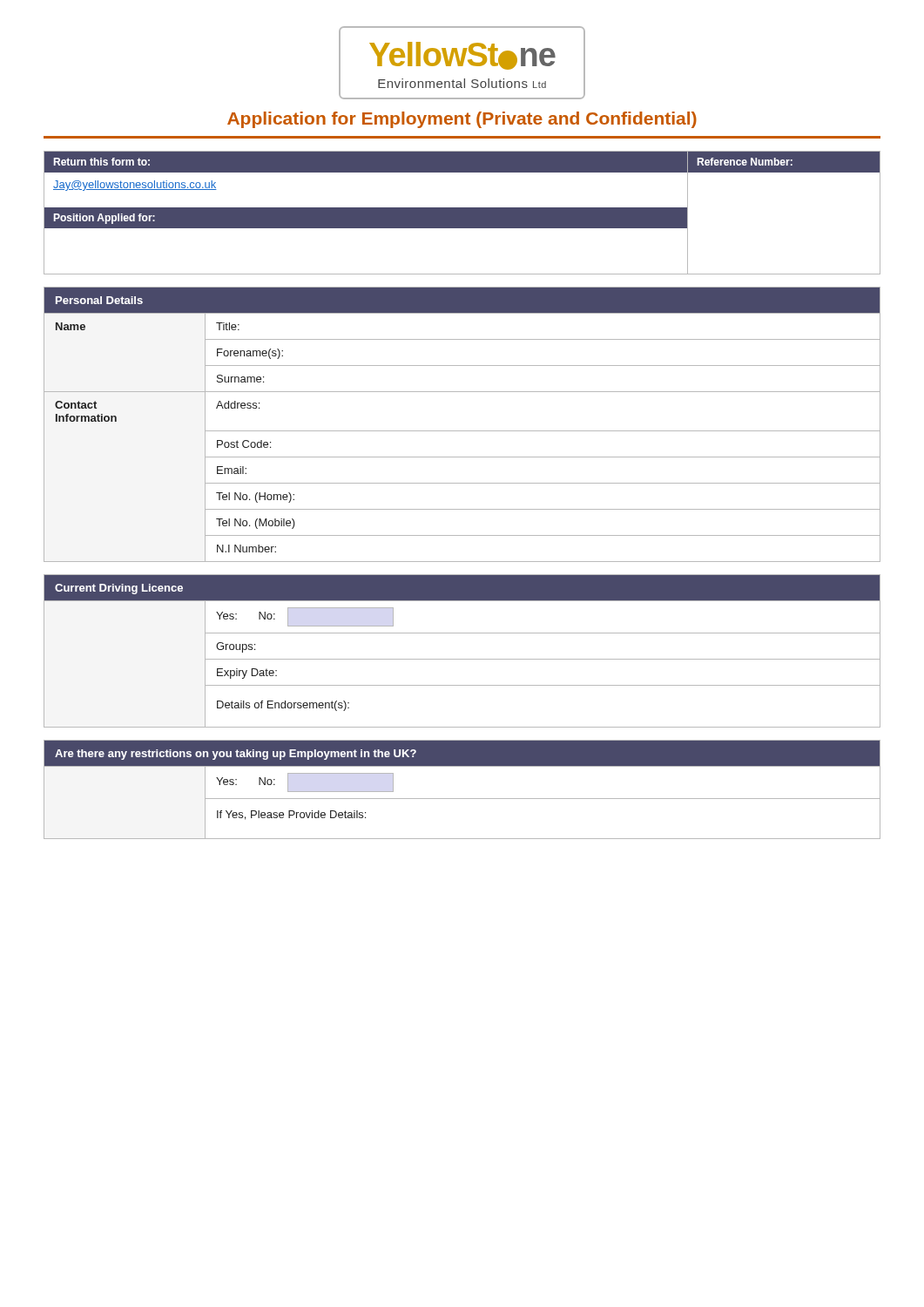Viewport: 924px width, 1307px height.
Task: Locate the table with the text "If Yes, Please Provide Details:"
Action: coord(462,789)
